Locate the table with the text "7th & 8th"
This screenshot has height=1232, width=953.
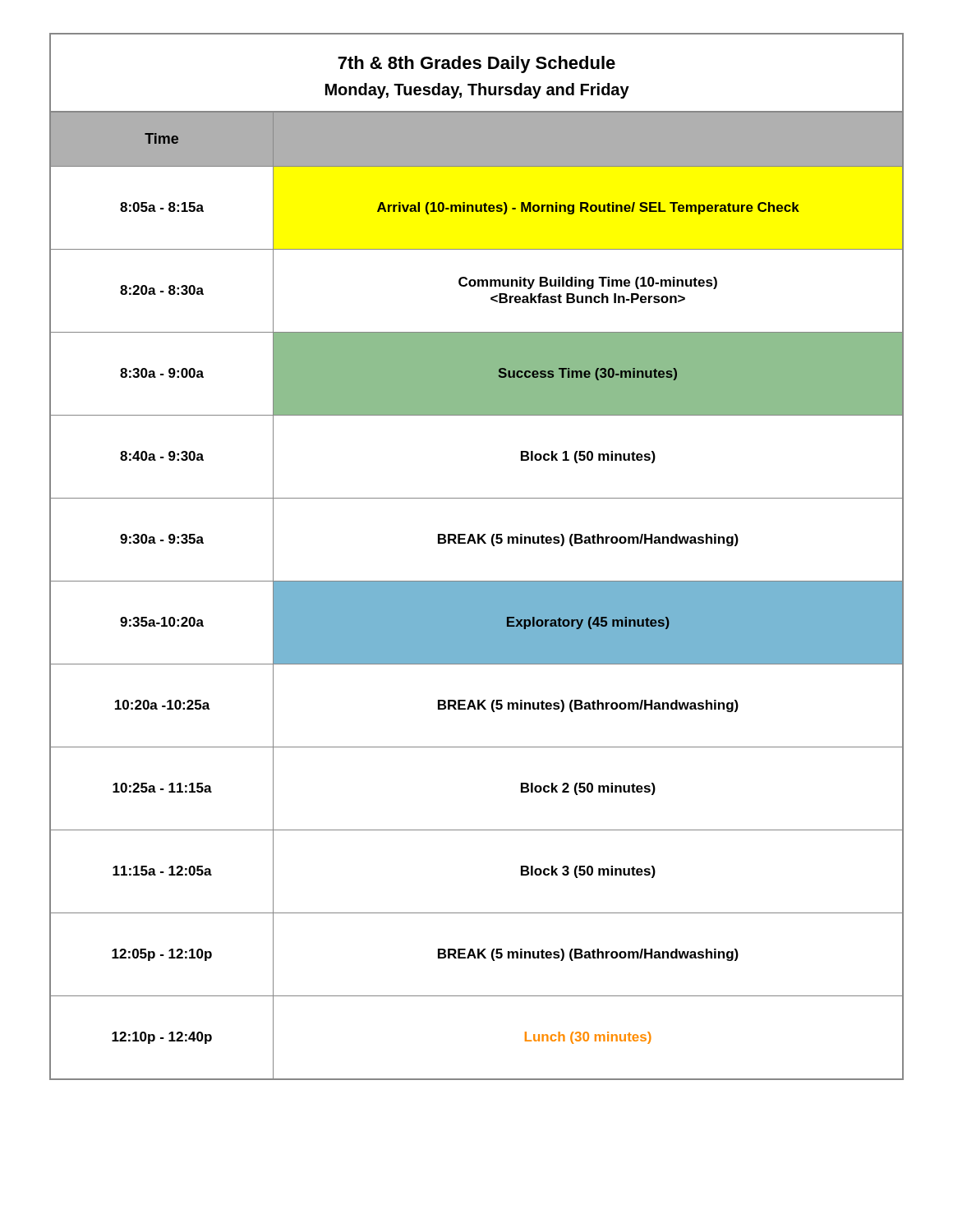click(476, 556)
